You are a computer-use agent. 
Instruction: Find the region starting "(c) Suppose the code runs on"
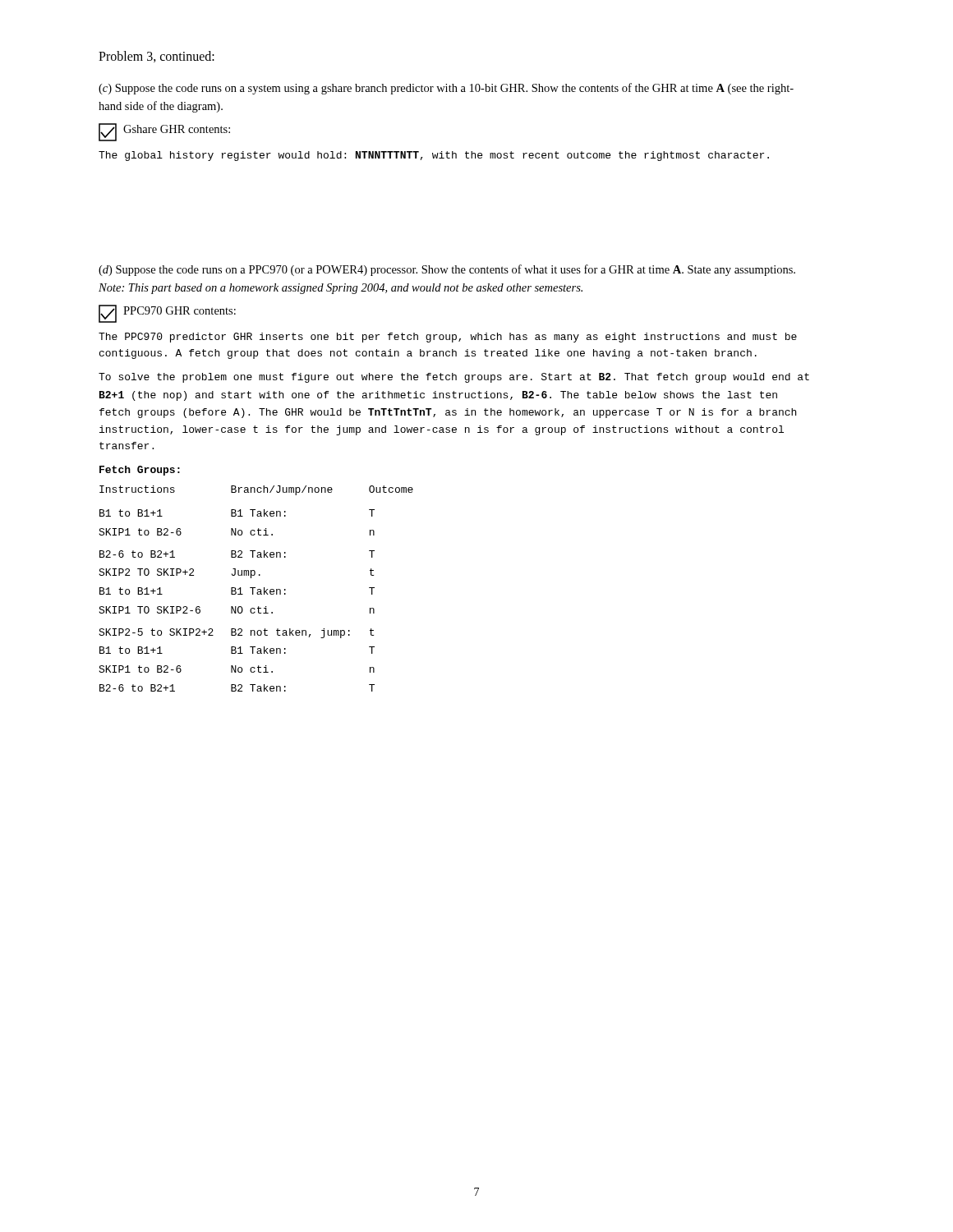click(446, 97)
